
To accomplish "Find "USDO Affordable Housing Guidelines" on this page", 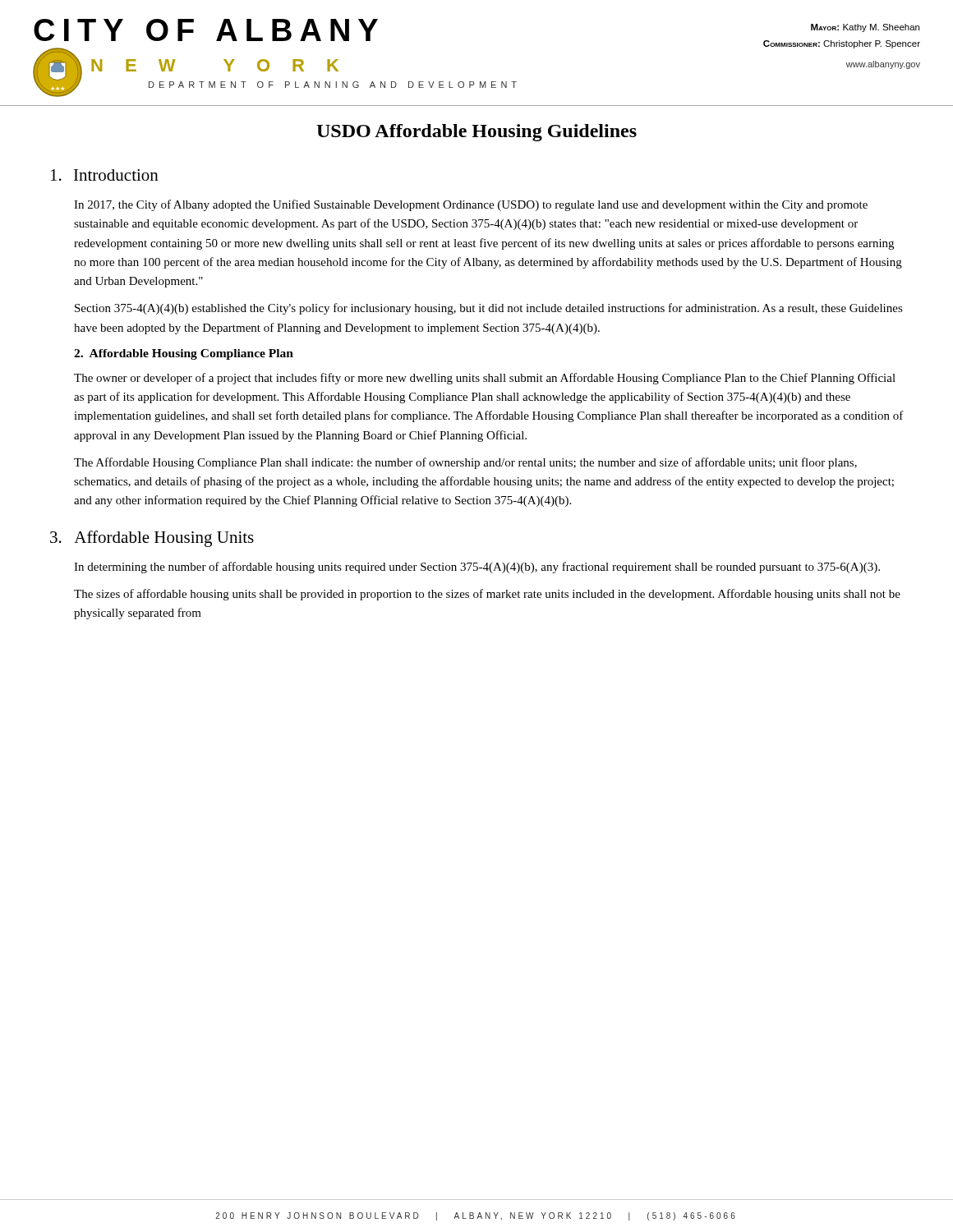I will click(x=476, y=131).
